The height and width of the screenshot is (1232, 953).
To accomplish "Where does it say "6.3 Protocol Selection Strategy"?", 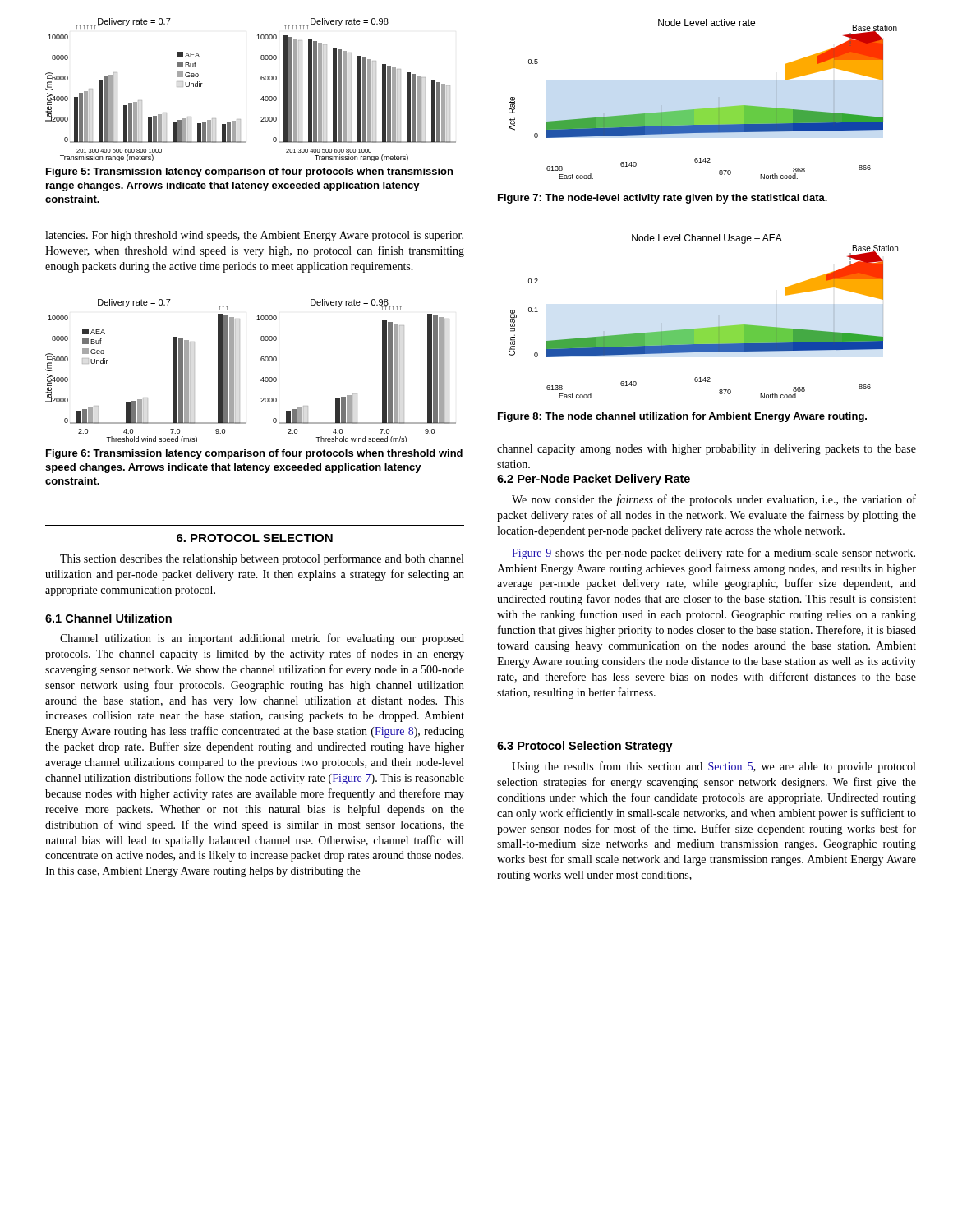I will click(x=585, y=747).
